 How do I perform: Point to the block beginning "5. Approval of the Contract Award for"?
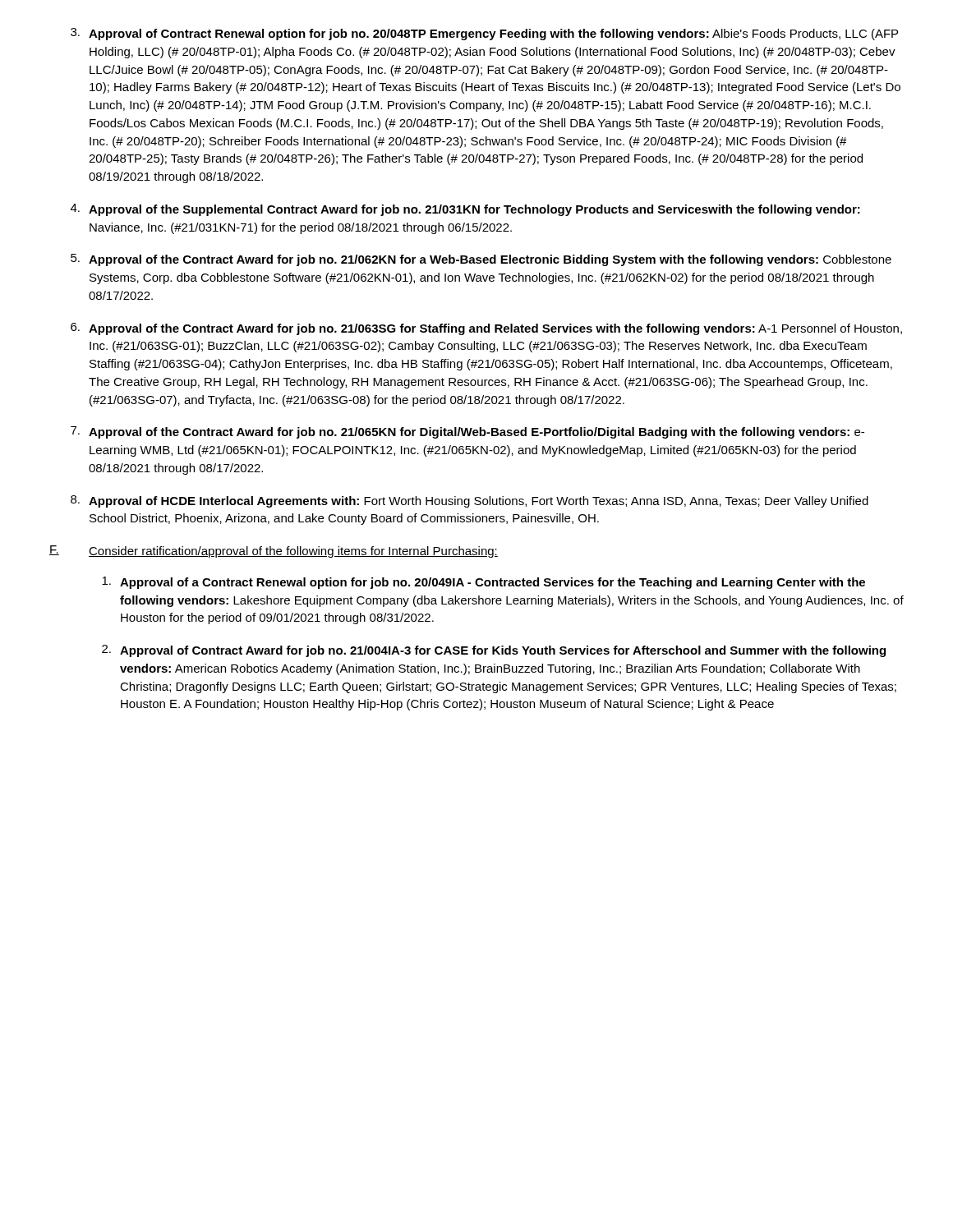476,278
